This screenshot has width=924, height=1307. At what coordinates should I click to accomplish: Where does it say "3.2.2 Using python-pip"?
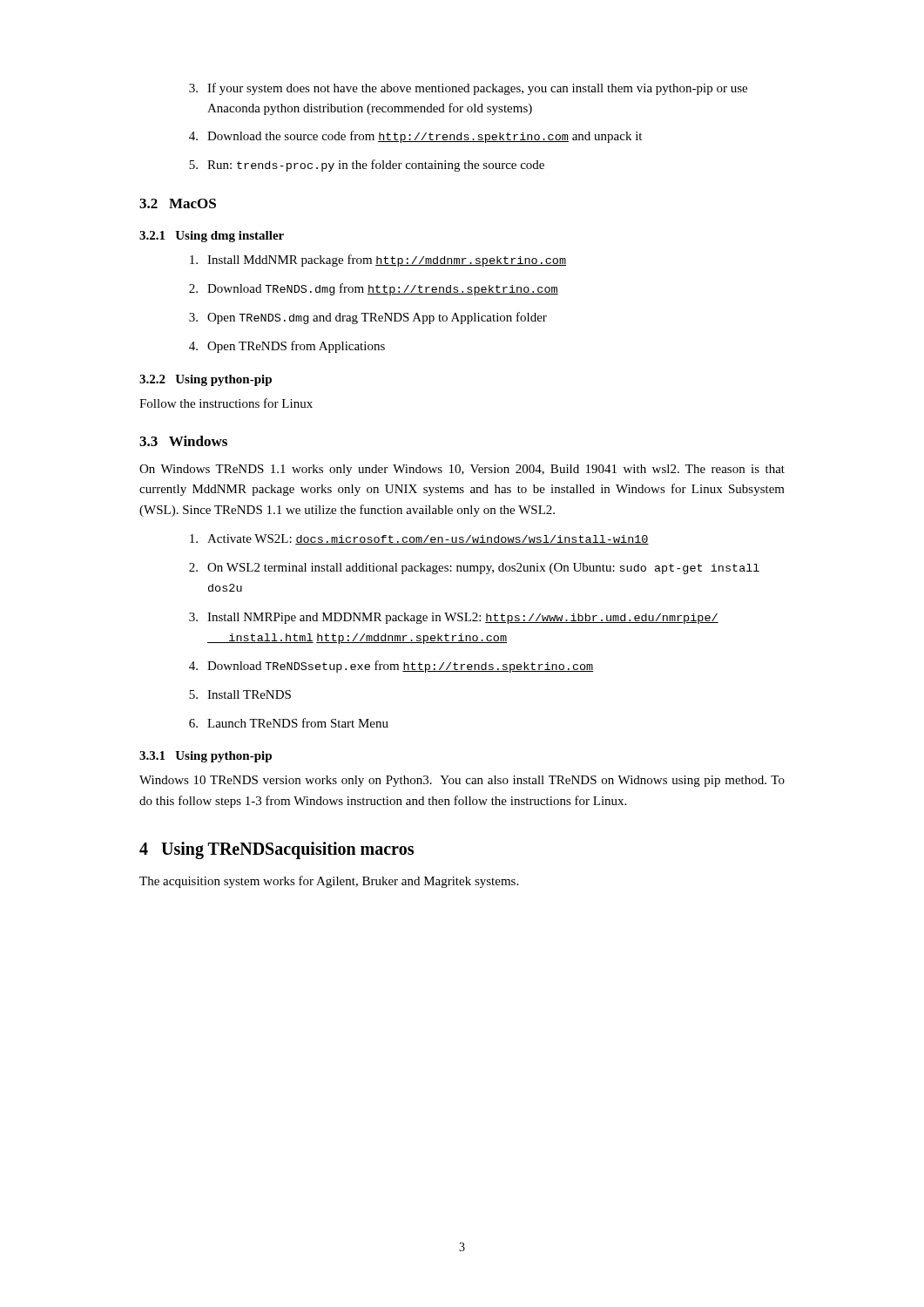[206, 379]
